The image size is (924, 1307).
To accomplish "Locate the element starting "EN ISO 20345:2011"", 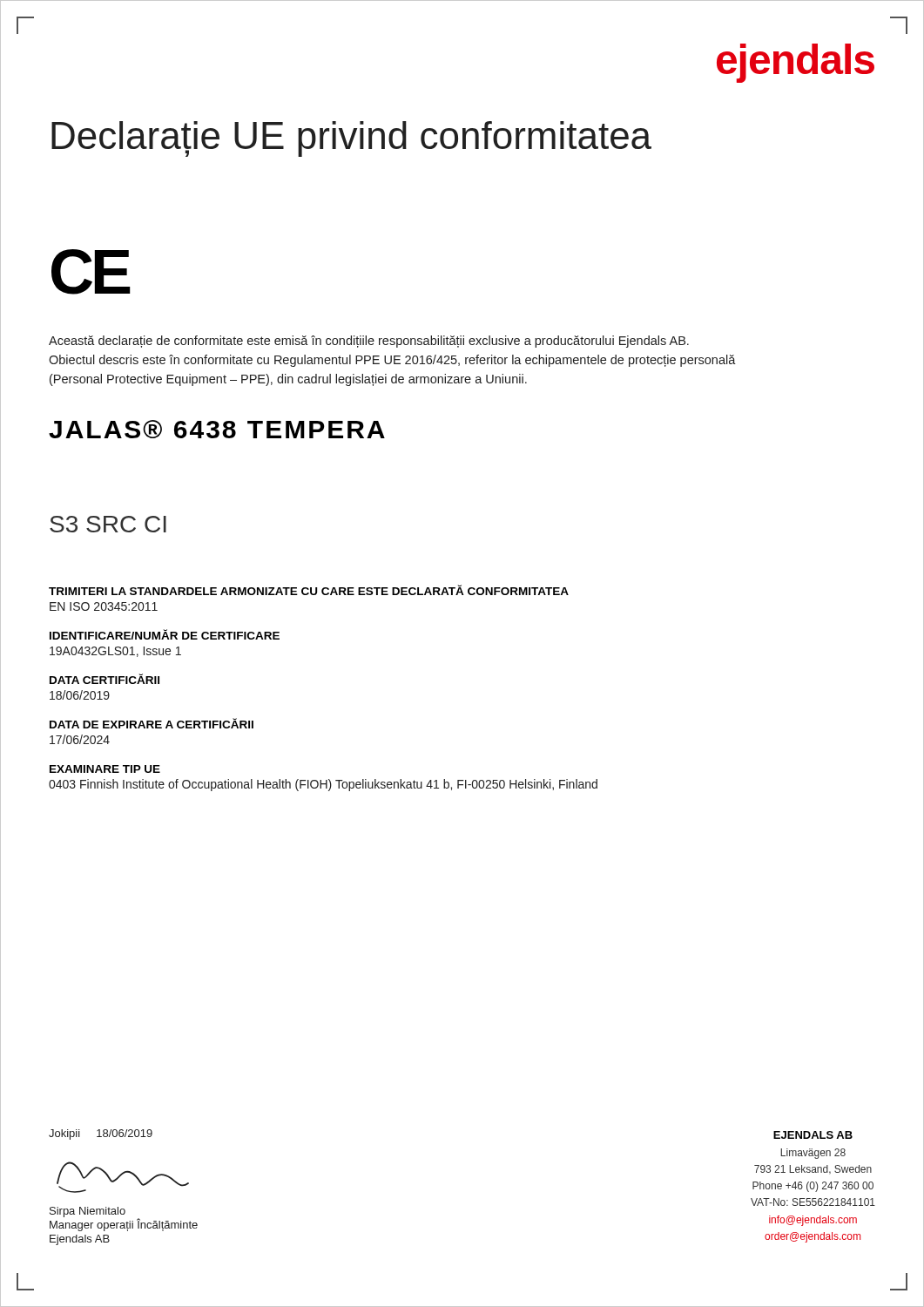I will click(x=103, y=606).
